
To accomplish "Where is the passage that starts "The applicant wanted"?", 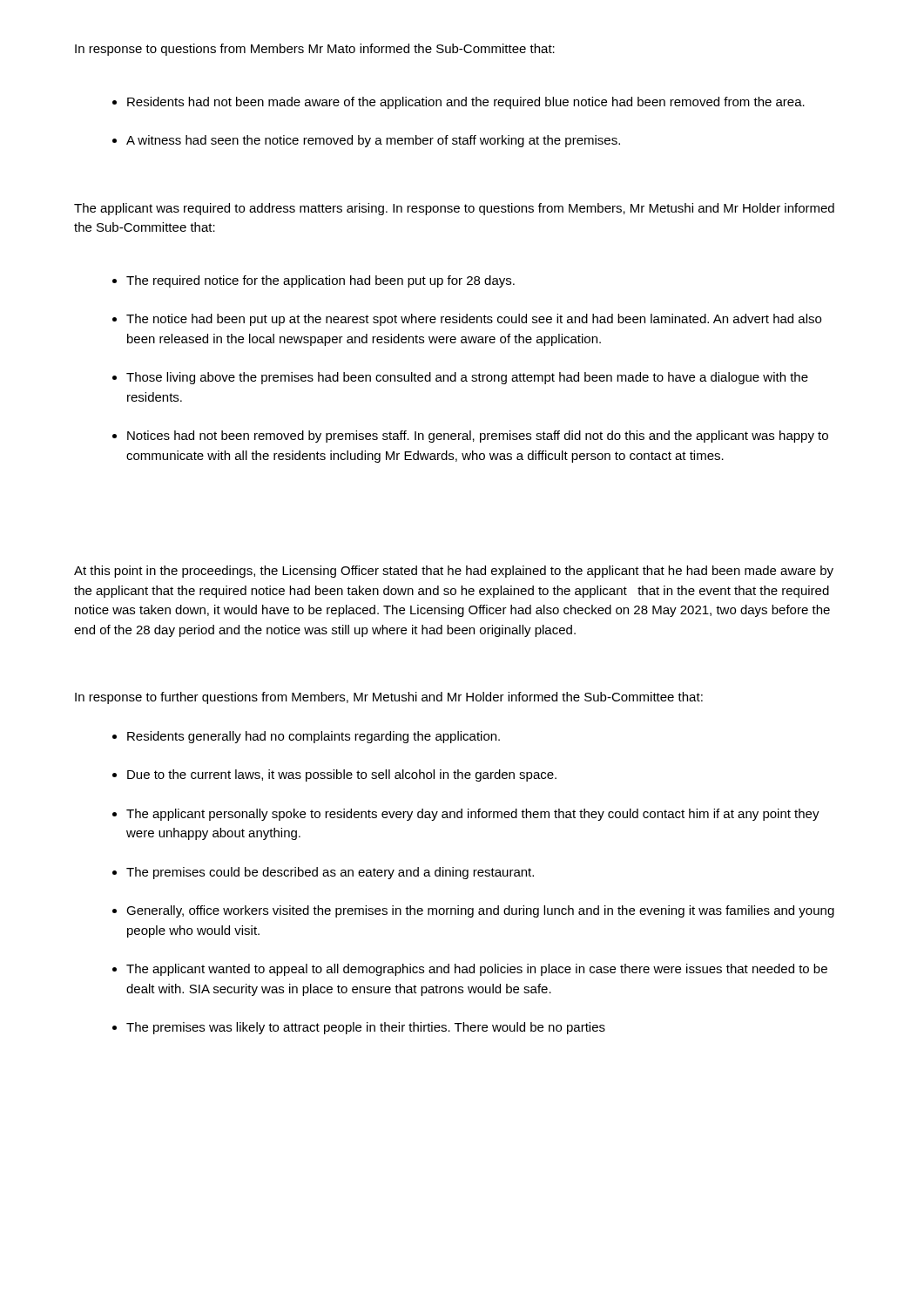I will (x=462, y=979).
